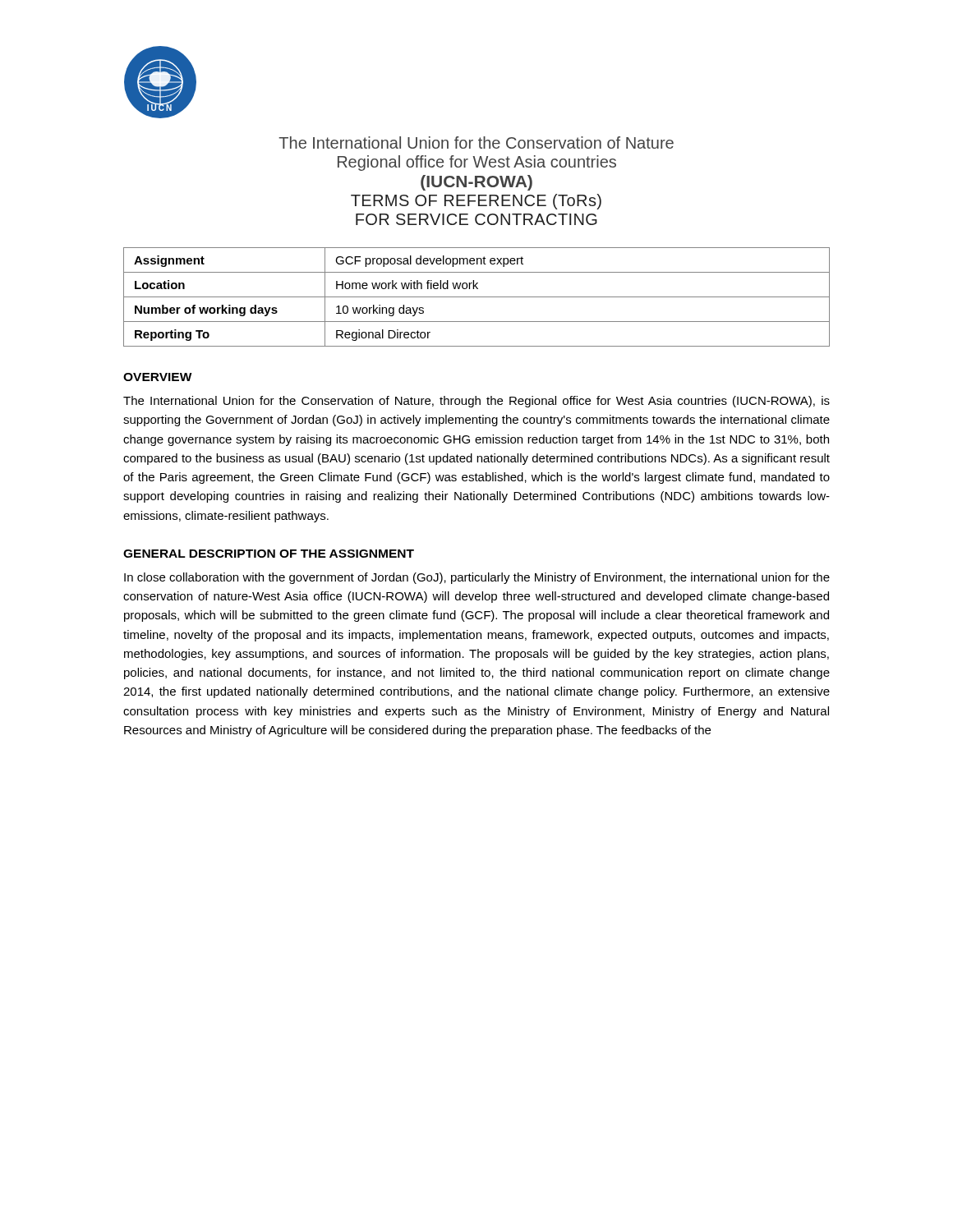Viewport: 953px width, 1232px height.
Task: Click on the logo
Action: pyautogui.click(x=476, y=82)
